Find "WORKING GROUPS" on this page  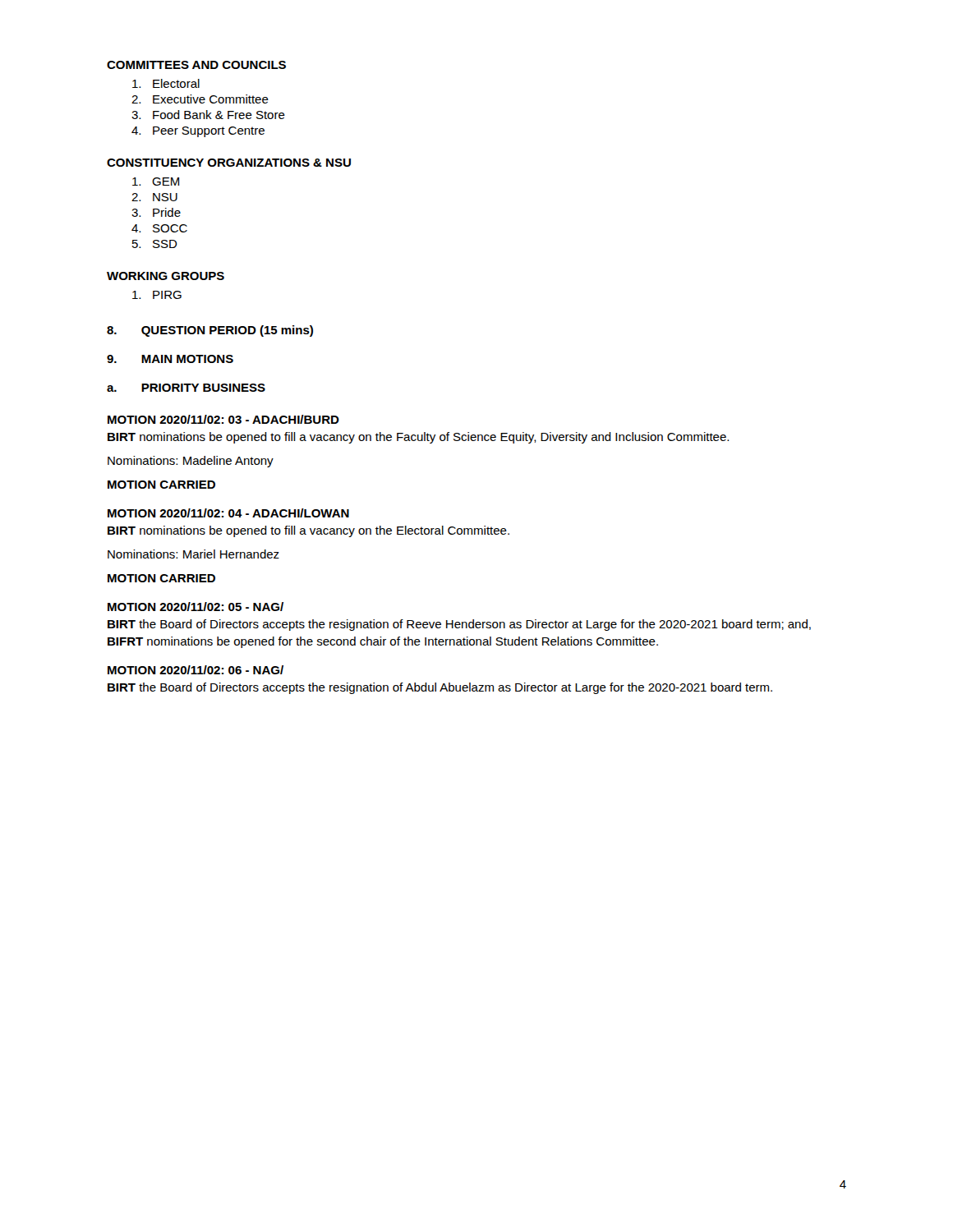[166, 276]
